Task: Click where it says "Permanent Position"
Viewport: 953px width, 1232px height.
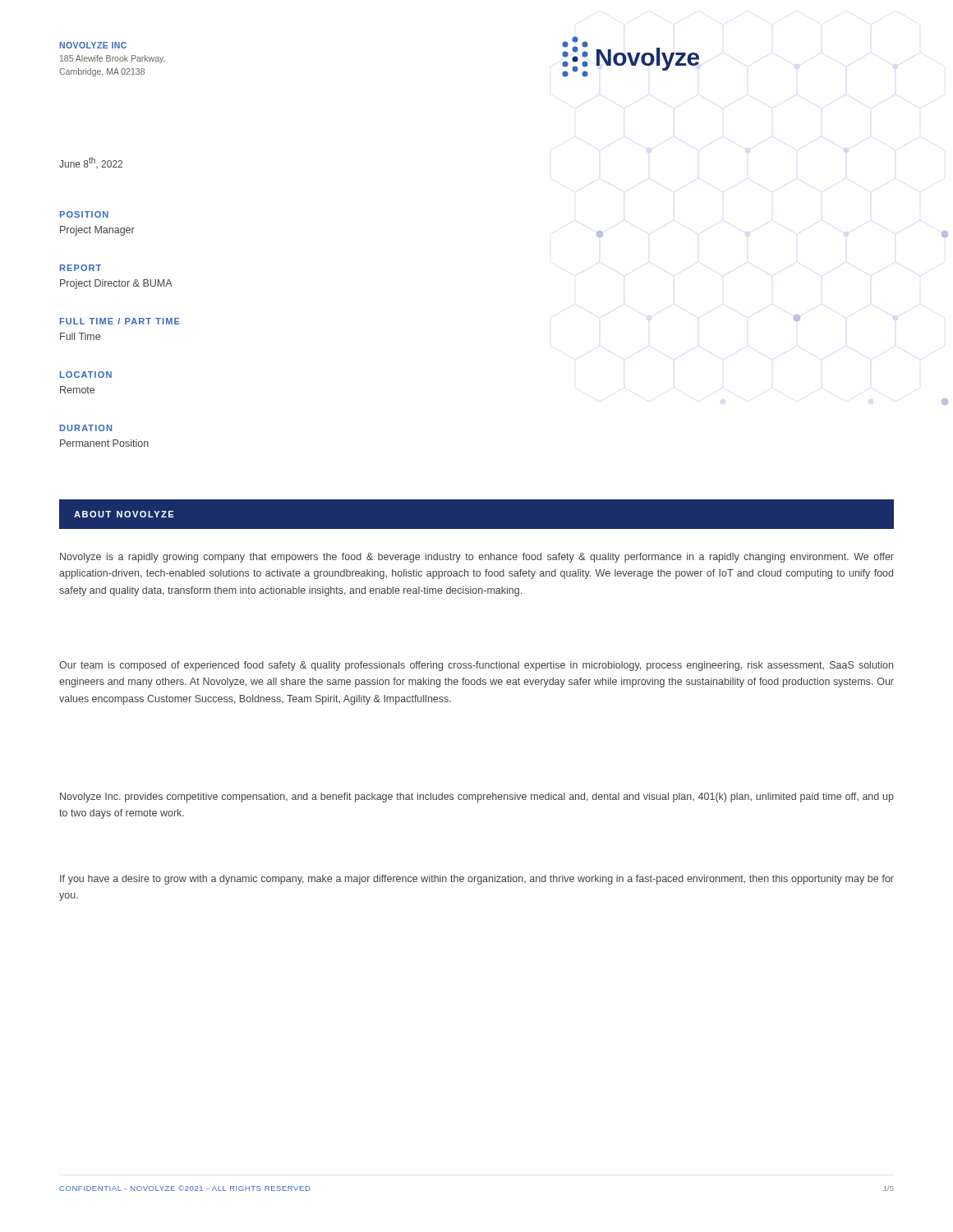Action: (x=104, y=444)
